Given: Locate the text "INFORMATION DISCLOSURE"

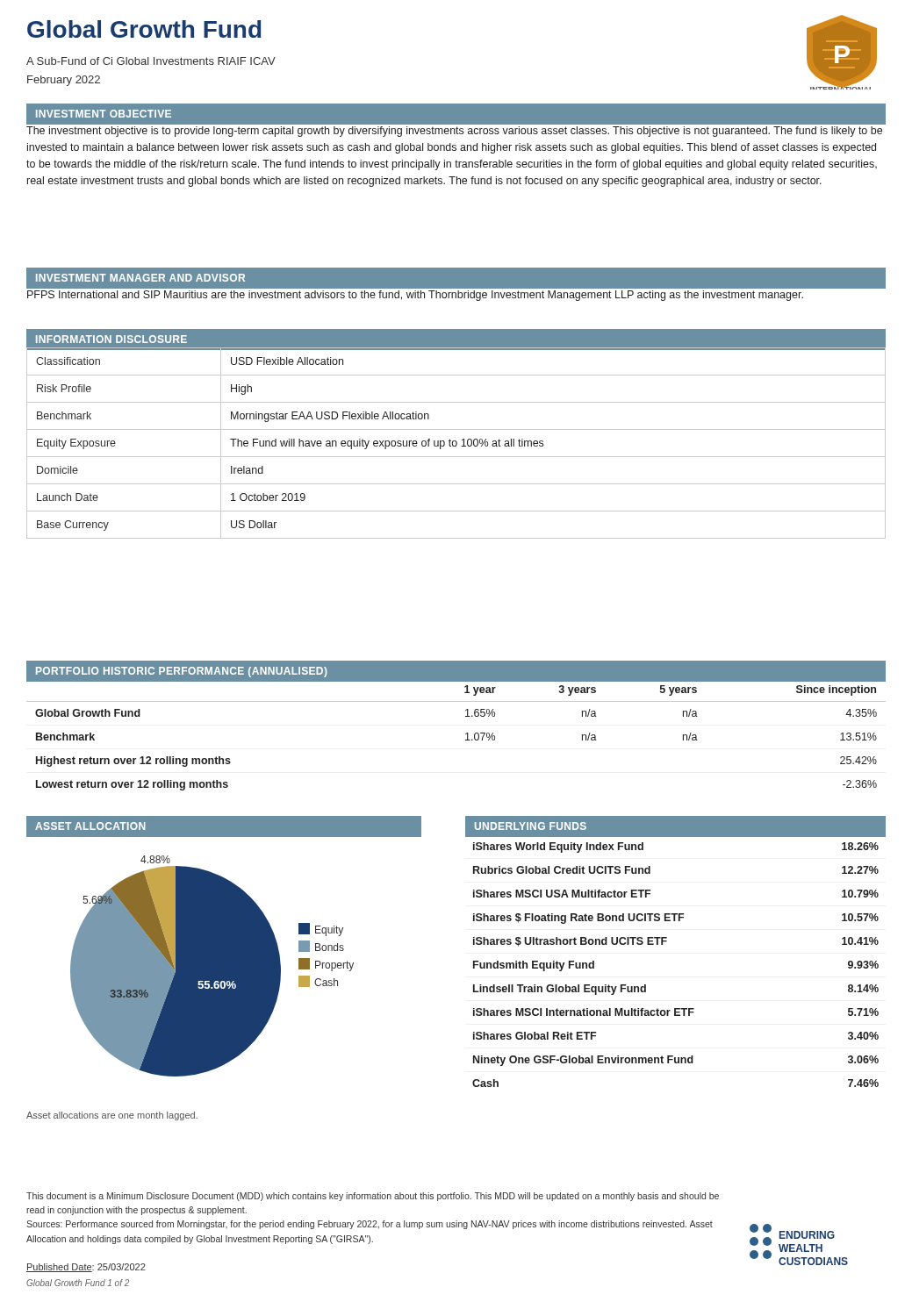Looking at the screenshot, I should [111, 340].
